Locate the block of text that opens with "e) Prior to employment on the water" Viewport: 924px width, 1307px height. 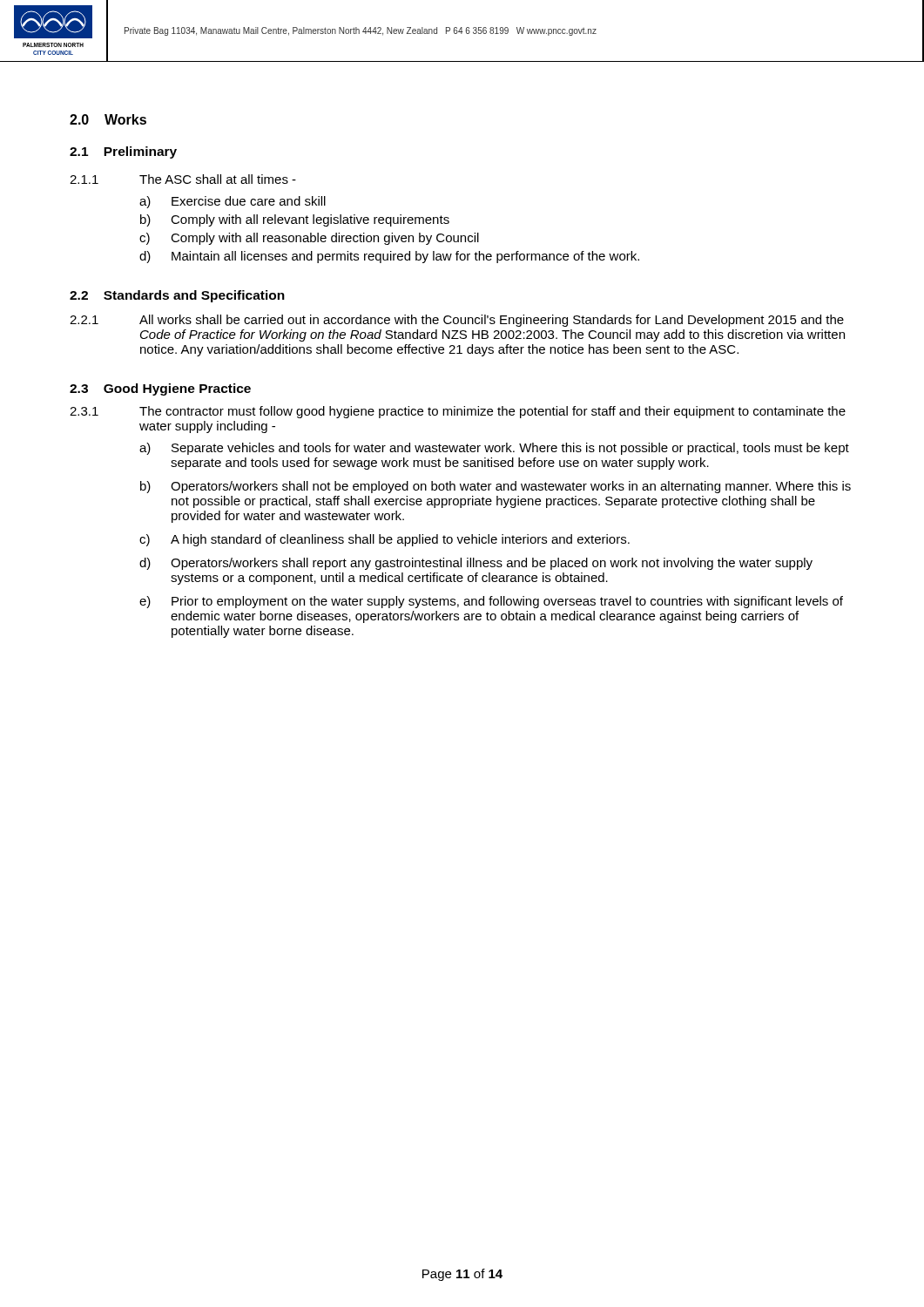pyautogui.click(x=497, y=616)
